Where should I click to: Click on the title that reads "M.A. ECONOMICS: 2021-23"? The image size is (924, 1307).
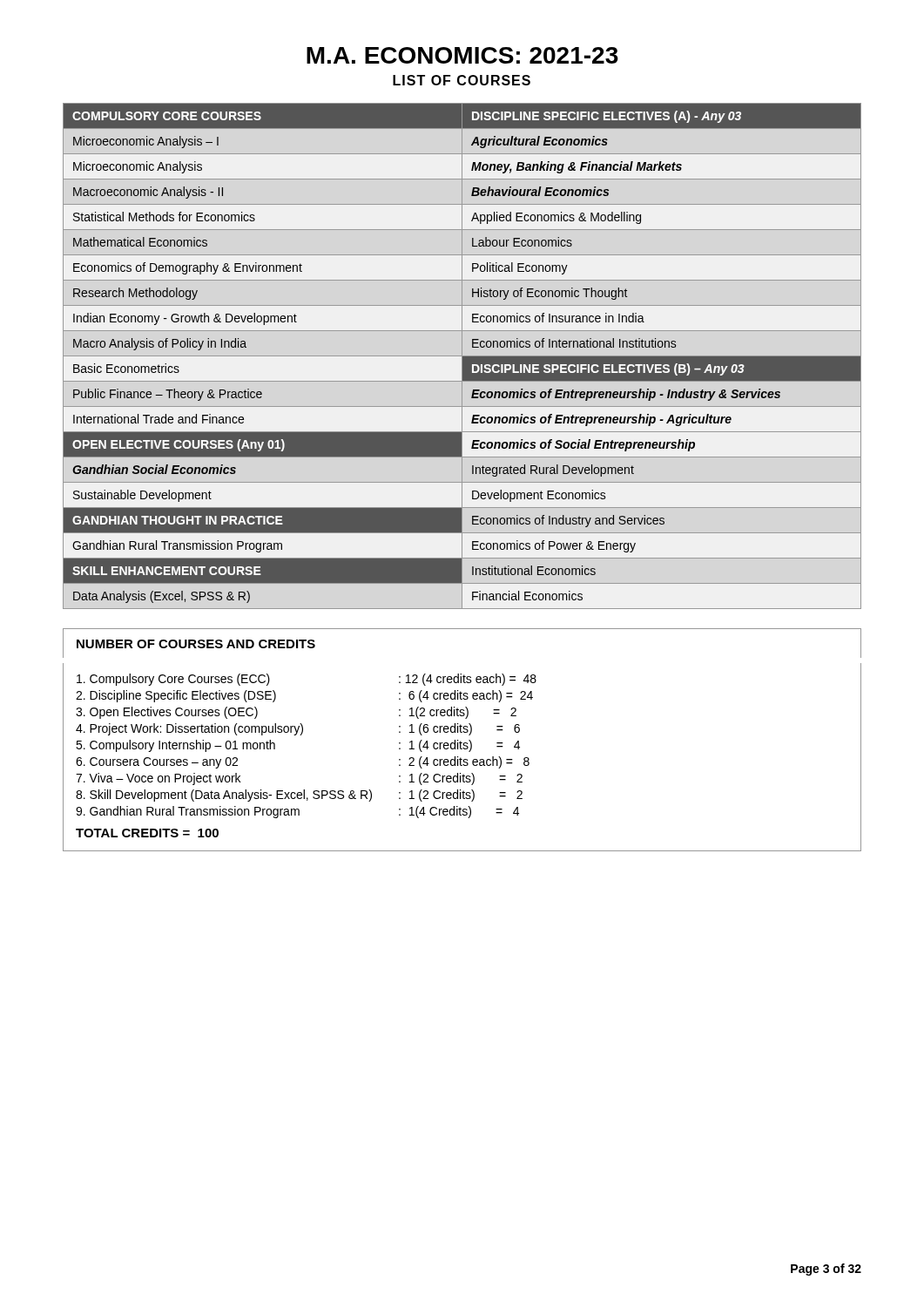pyautogui.click(x=462, y=55)
